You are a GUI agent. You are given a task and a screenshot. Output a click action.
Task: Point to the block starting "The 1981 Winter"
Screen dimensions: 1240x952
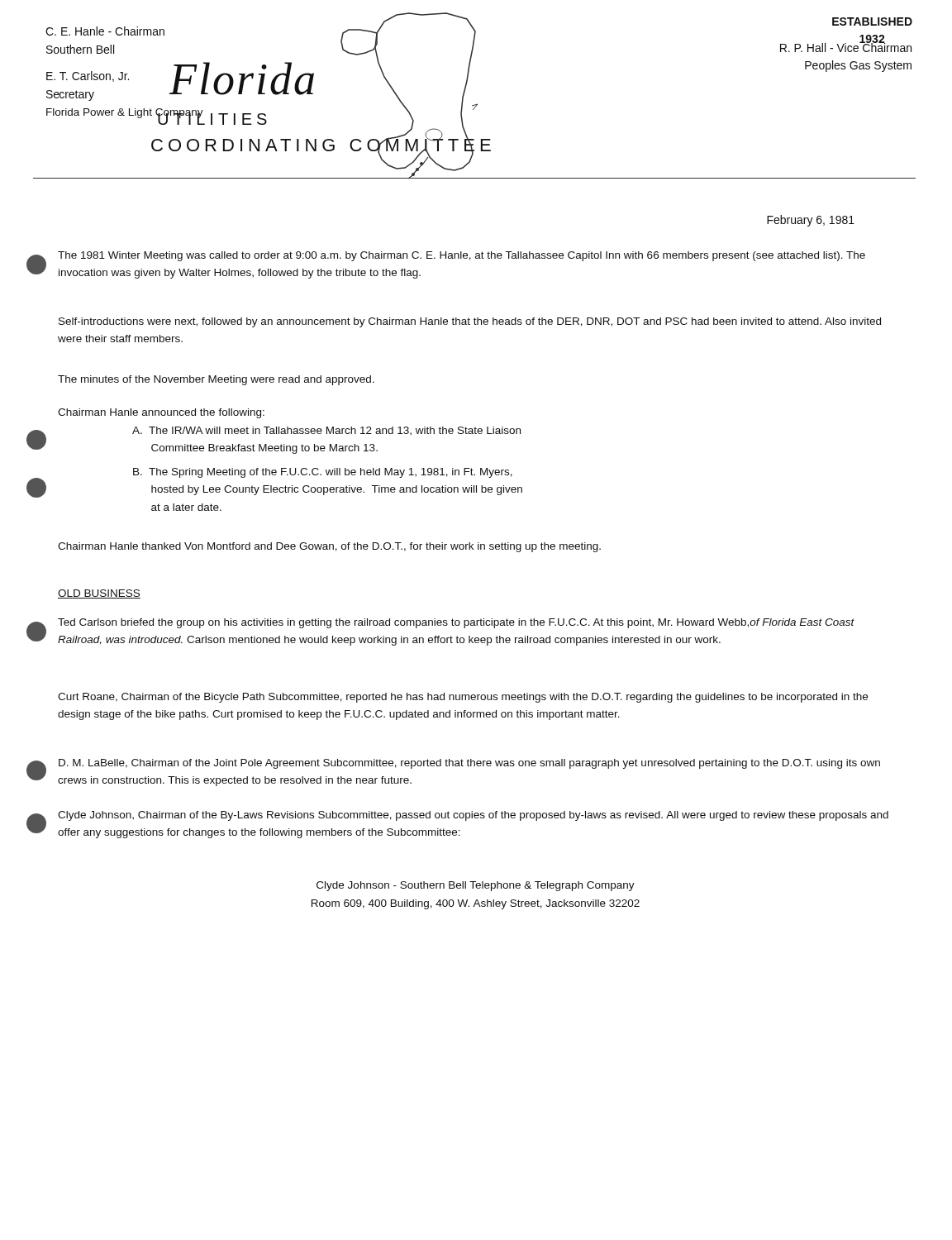click(x=462, y=264)
